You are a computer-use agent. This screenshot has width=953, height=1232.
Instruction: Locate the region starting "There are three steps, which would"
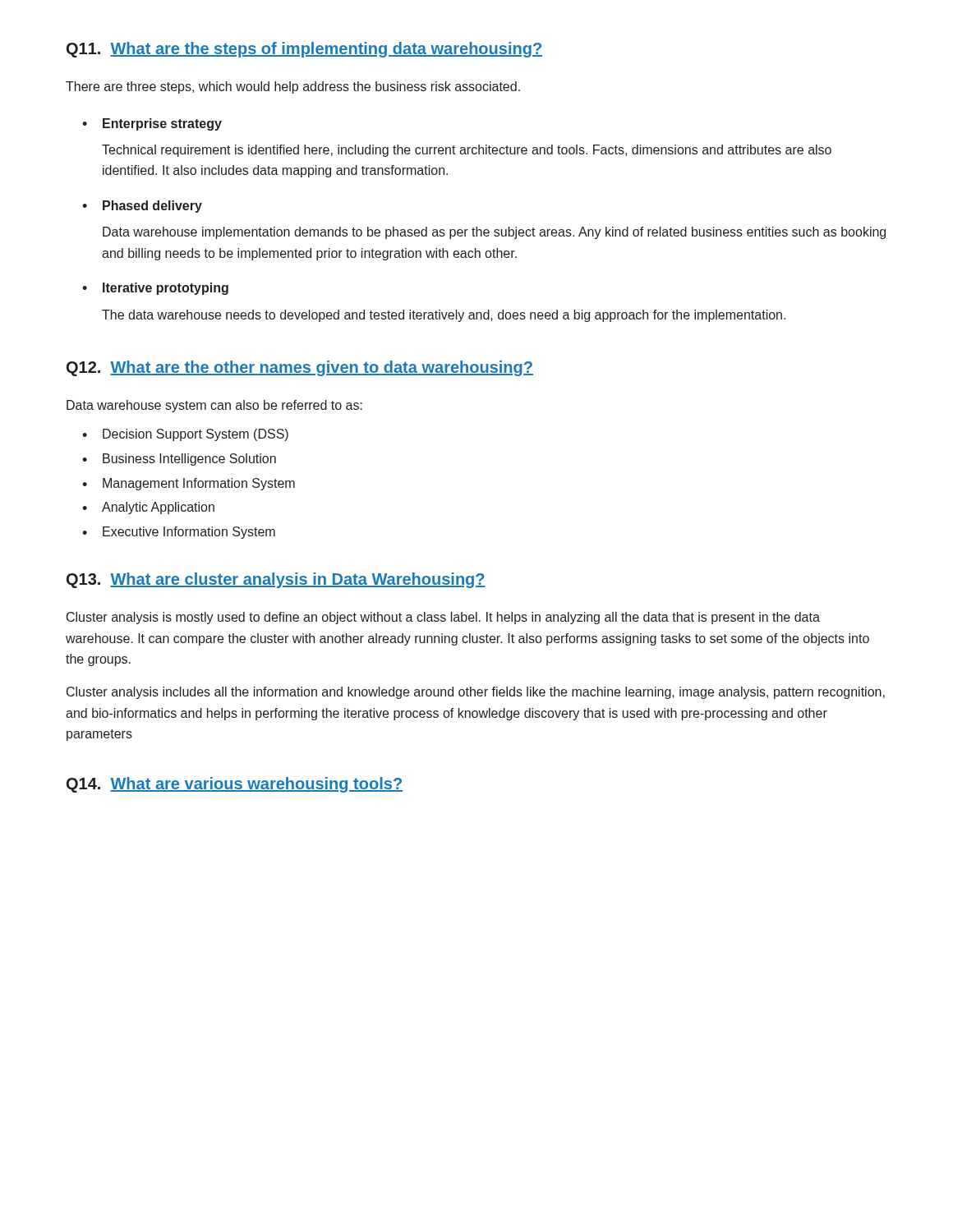(x=293, y=87)
